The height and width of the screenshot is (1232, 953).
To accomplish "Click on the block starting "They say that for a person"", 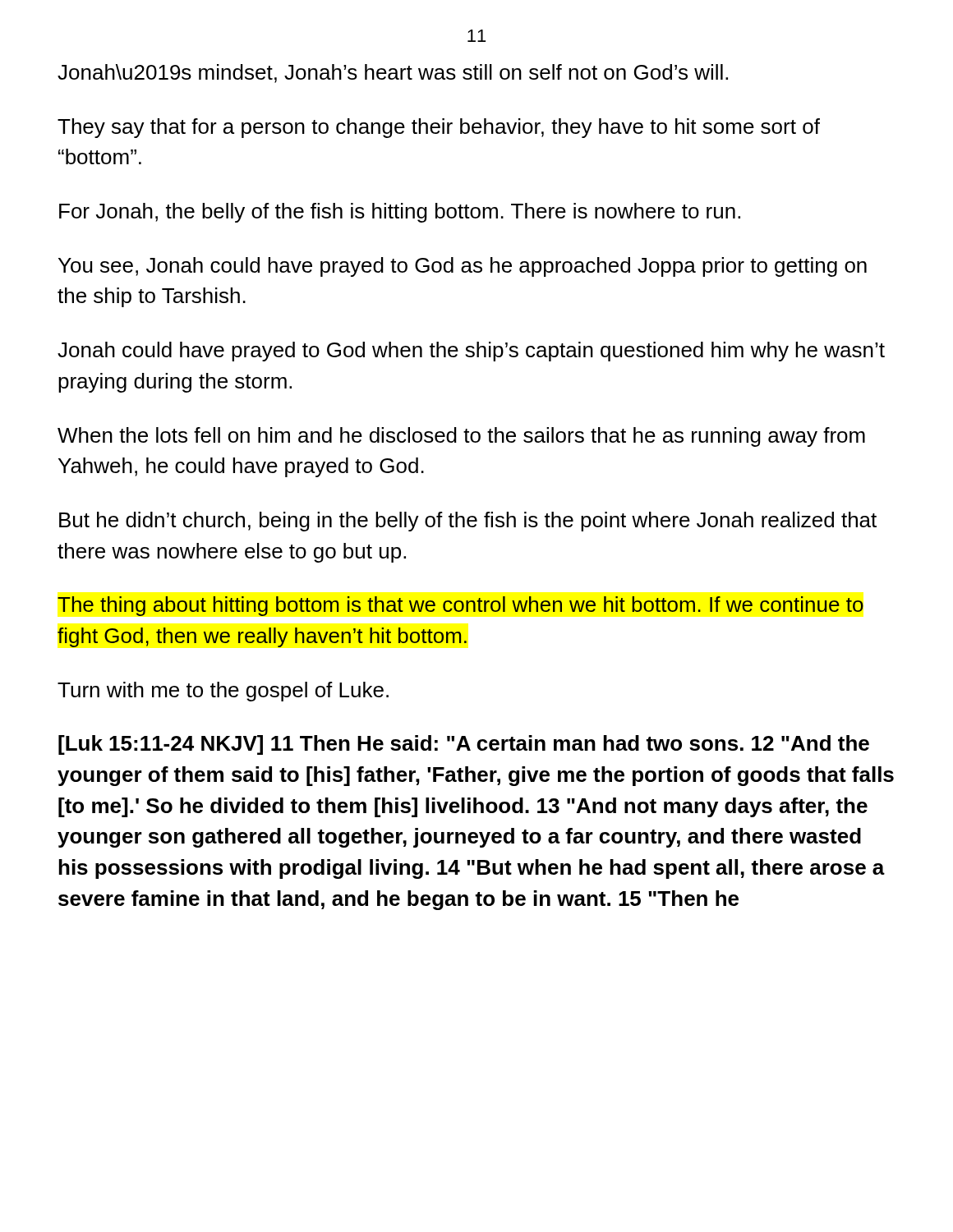I will click(439, 142).
